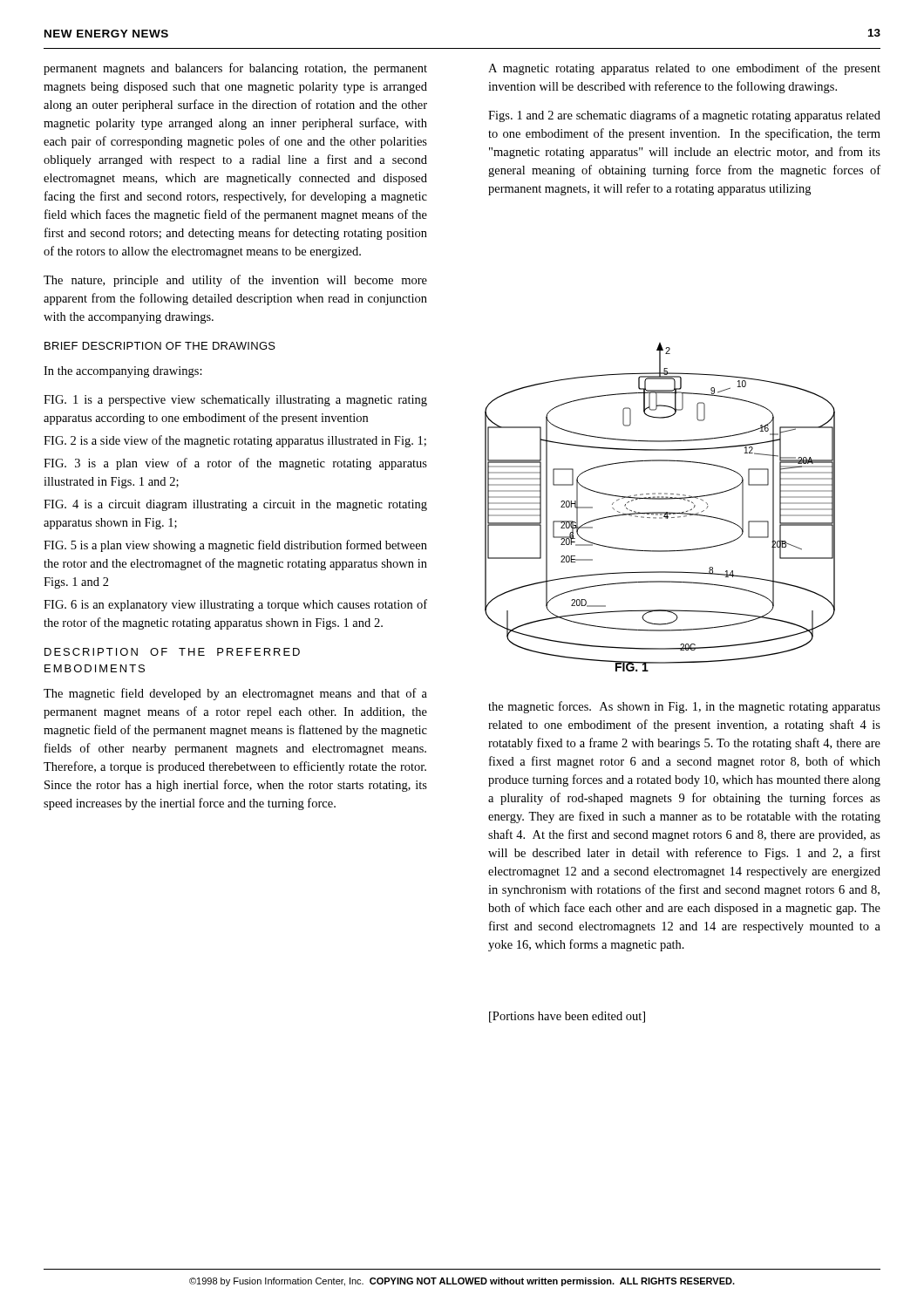Locate the text block that reads "The magnetic field developed by"
Image resolution: width=924 pixels, height=1308 pixels.
pyautogui.click(x=235, y=749)
